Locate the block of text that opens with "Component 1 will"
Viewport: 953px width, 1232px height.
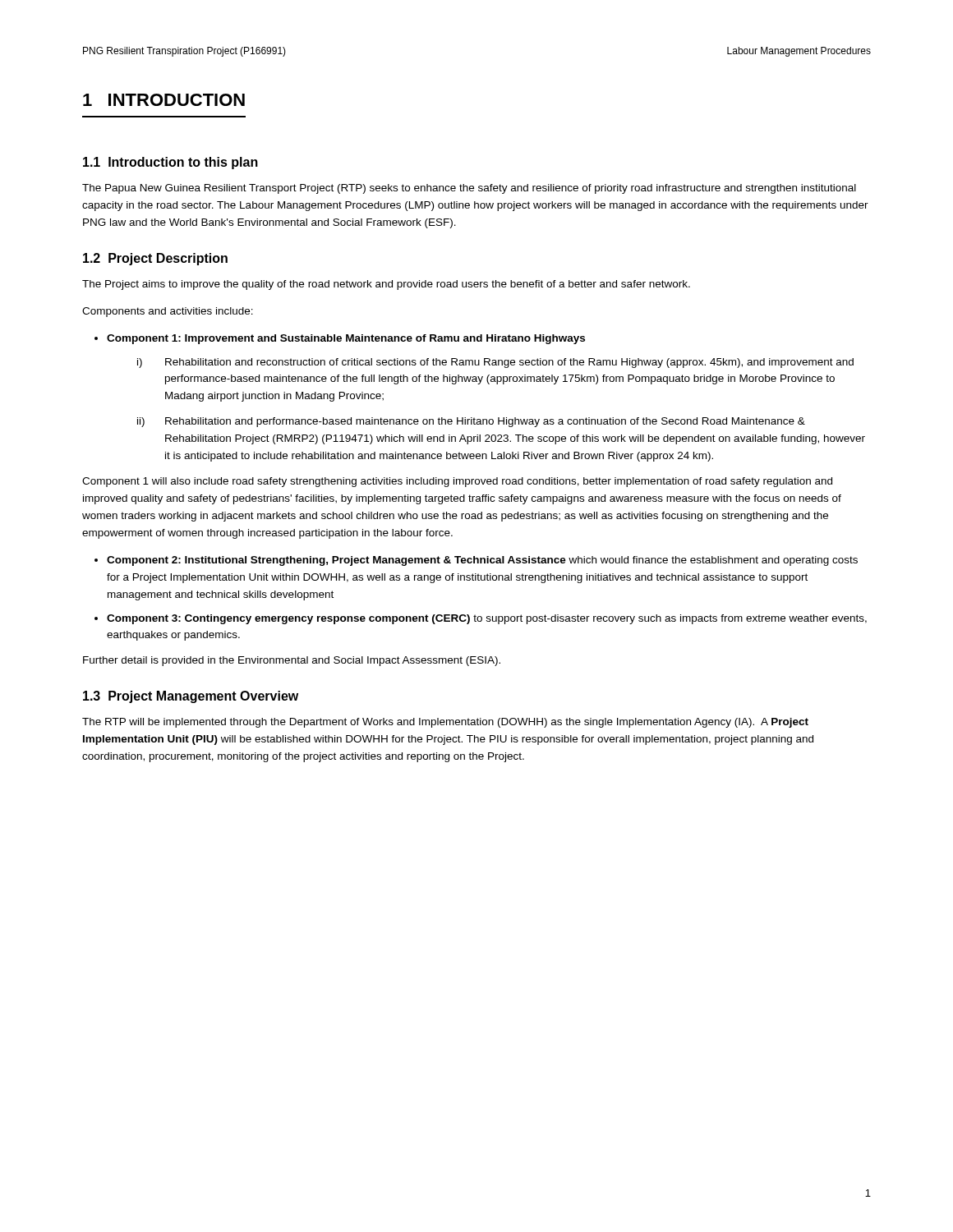476,507
